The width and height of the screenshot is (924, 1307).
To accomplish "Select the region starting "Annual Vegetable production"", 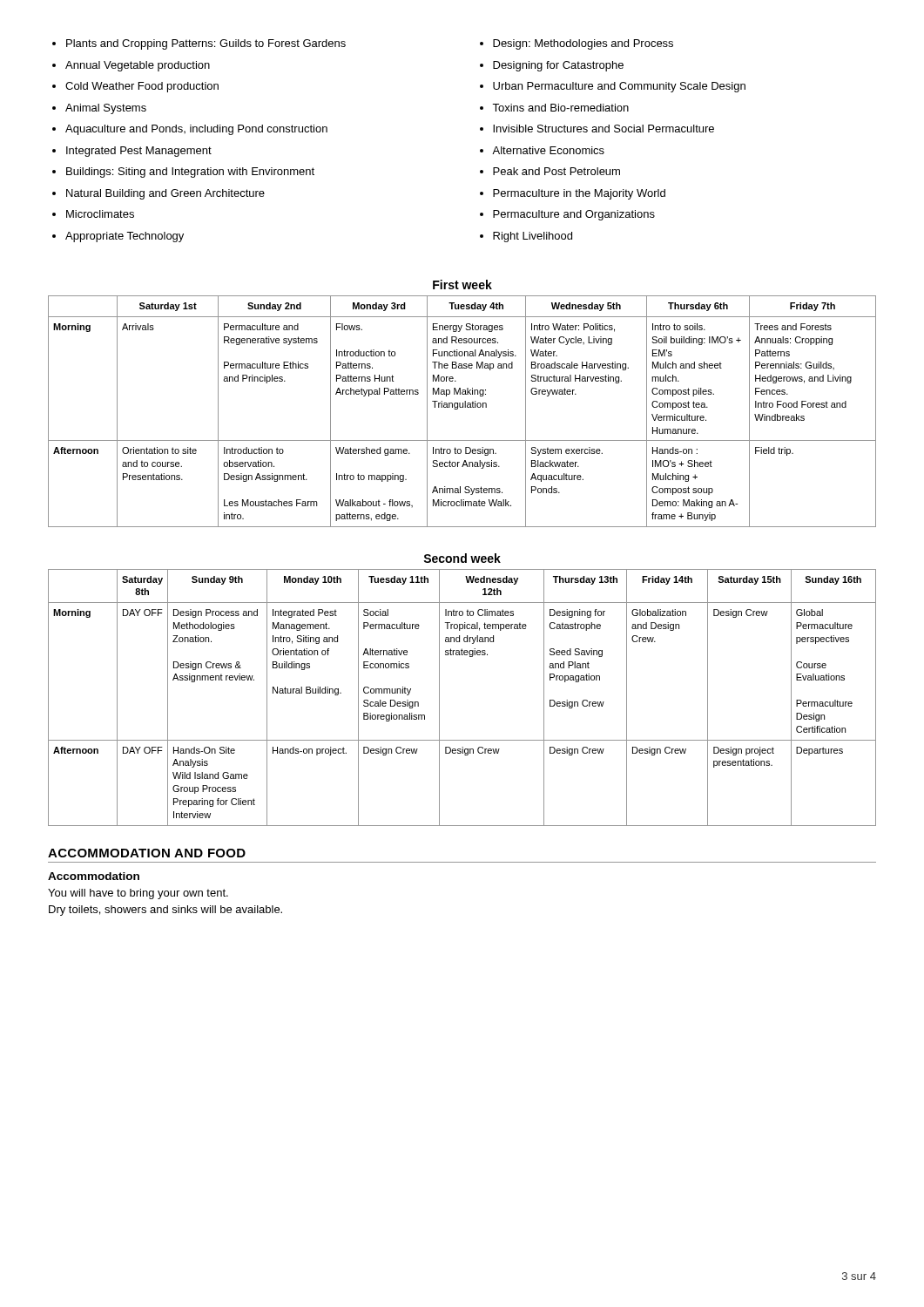I will [x=138, y=66].
